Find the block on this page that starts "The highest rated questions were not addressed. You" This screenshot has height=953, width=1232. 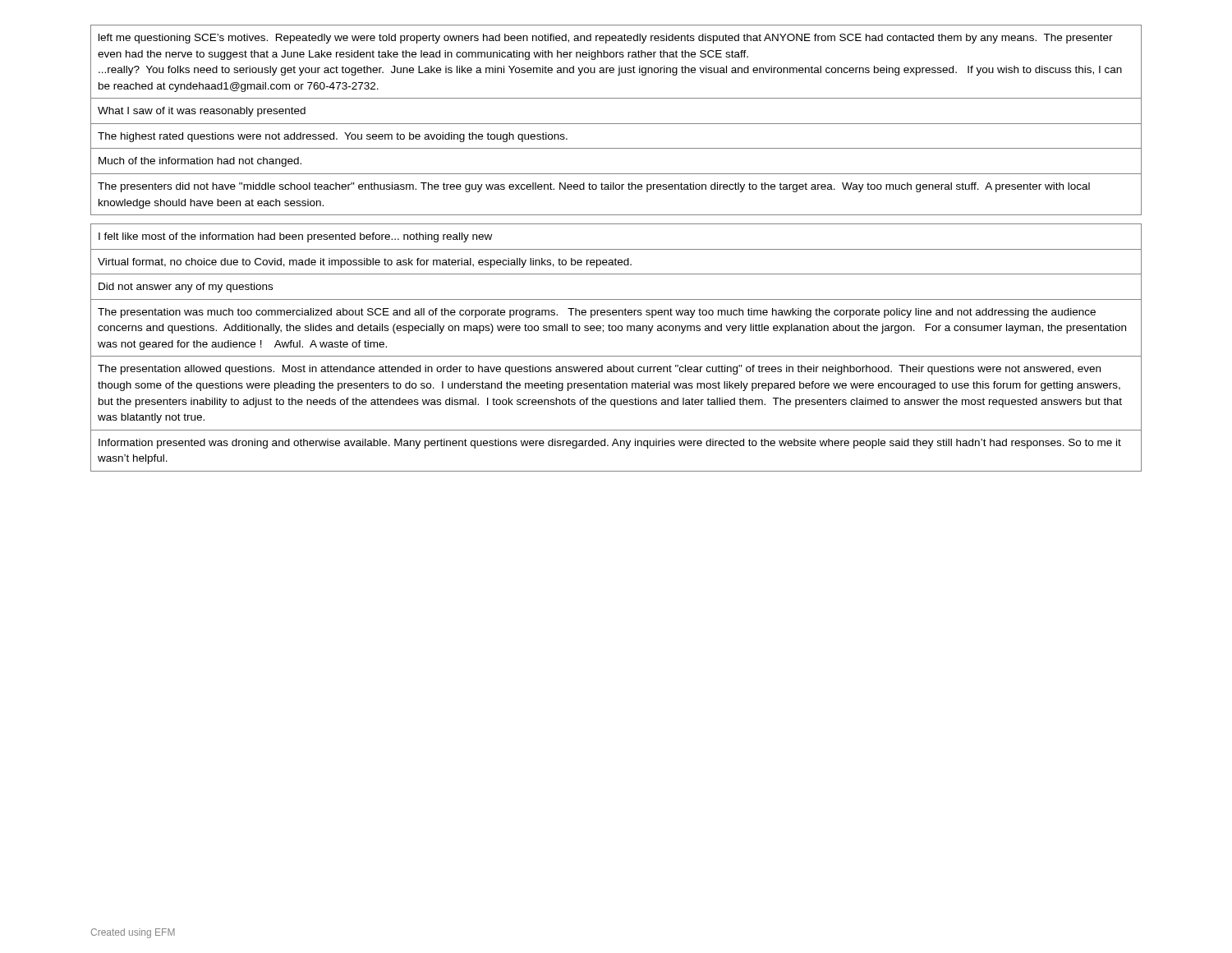click(333, 136)
